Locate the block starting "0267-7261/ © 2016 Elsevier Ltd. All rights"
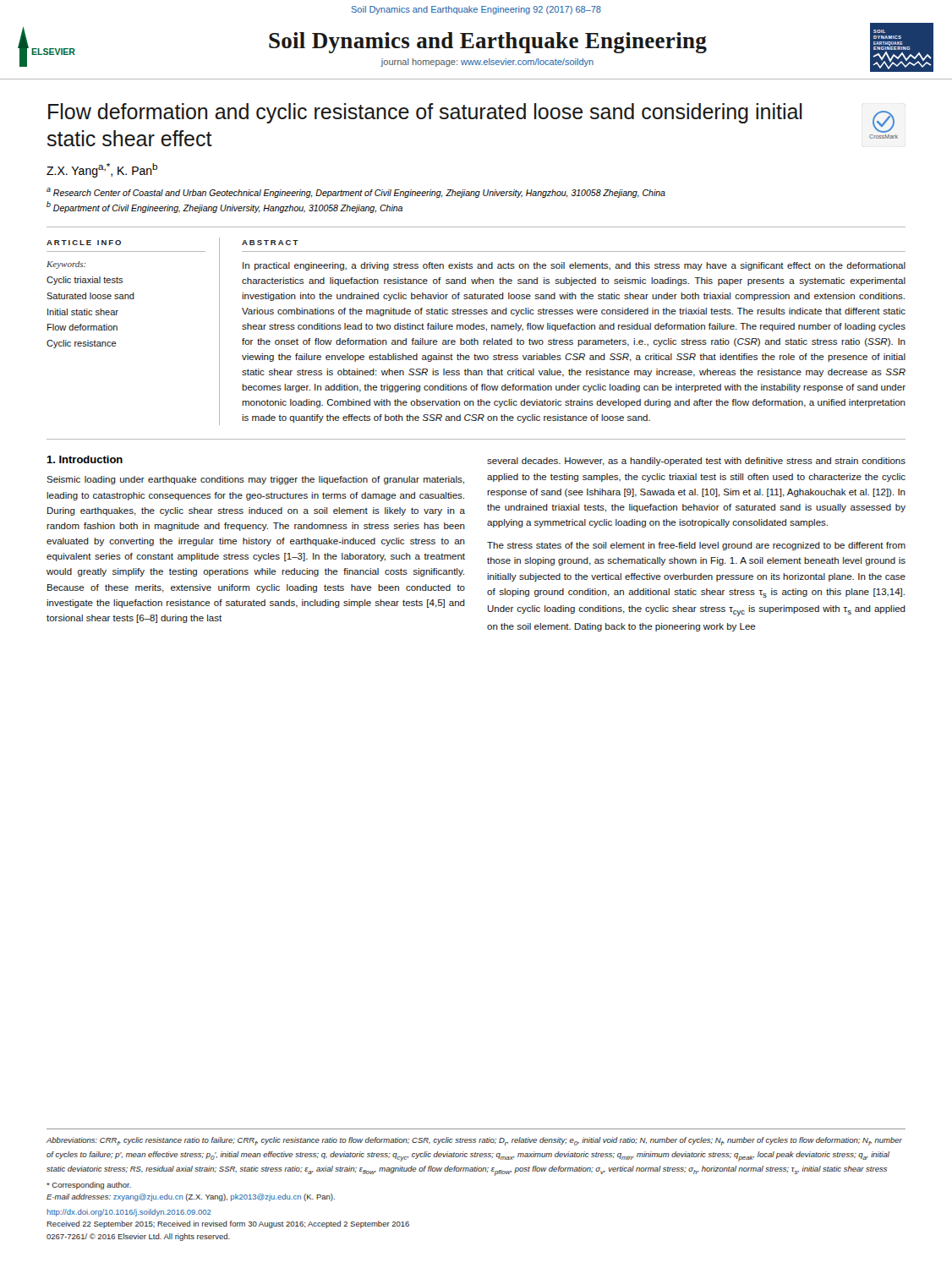 [x=138, y=1236]
